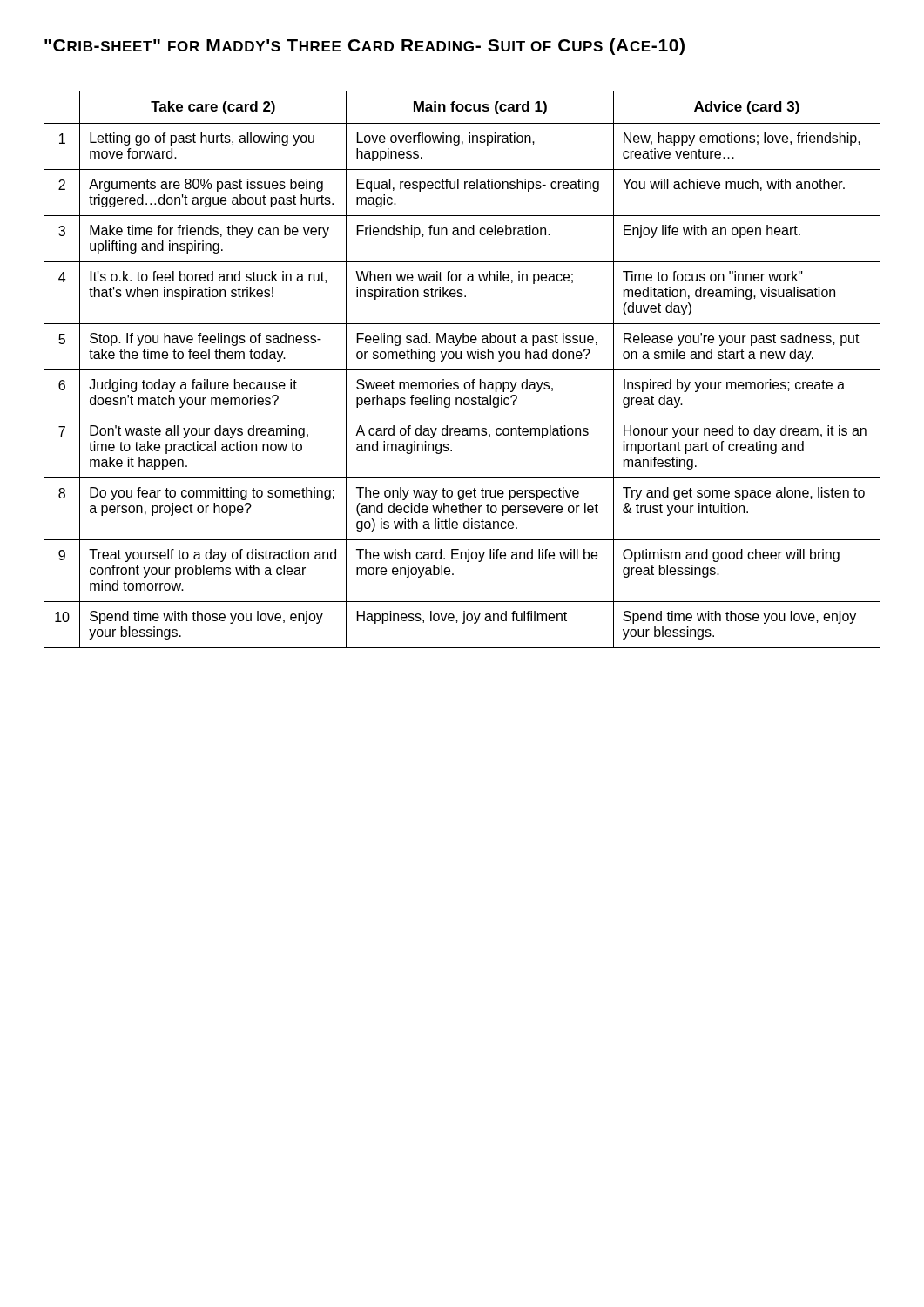
Task: Point to the text starting ""CRIB-SHEET" FOR MADDY'S"
Action: tap(365, 45)
